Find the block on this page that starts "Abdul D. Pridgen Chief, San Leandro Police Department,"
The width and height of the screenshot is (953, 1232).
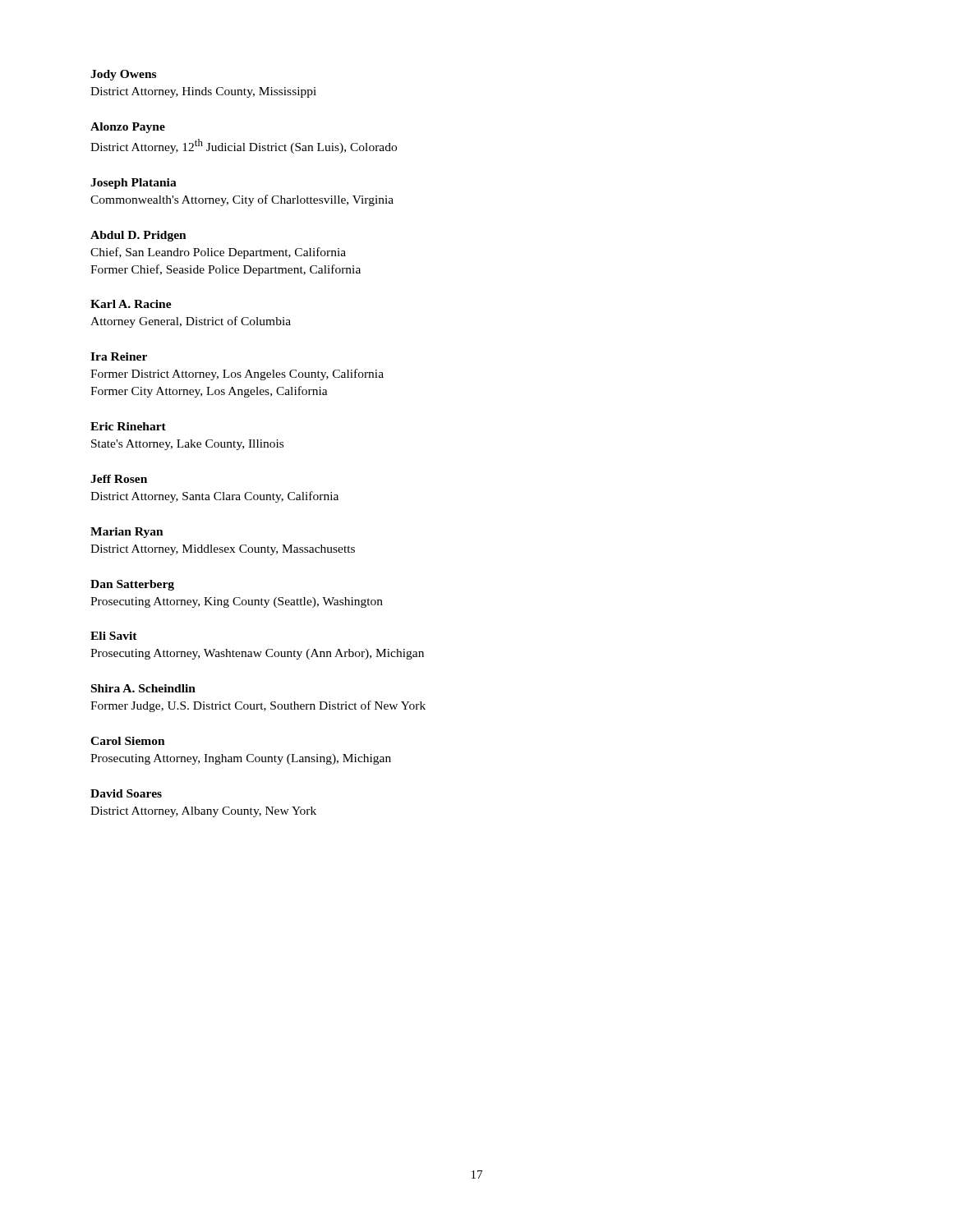(138, 236)
